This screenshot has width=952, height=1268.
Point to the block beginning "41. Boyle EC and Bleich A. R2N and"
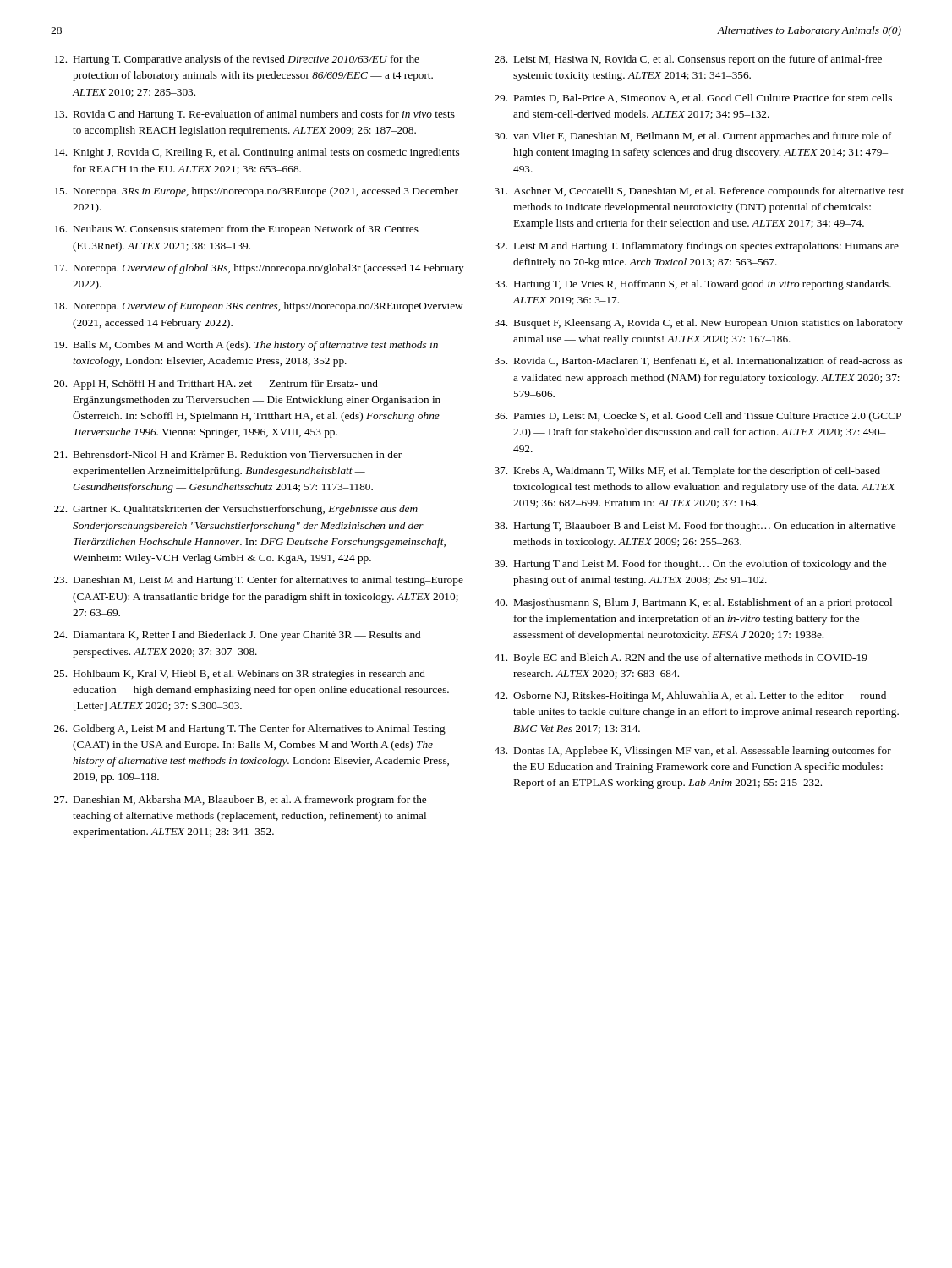[x=696, y=665]
